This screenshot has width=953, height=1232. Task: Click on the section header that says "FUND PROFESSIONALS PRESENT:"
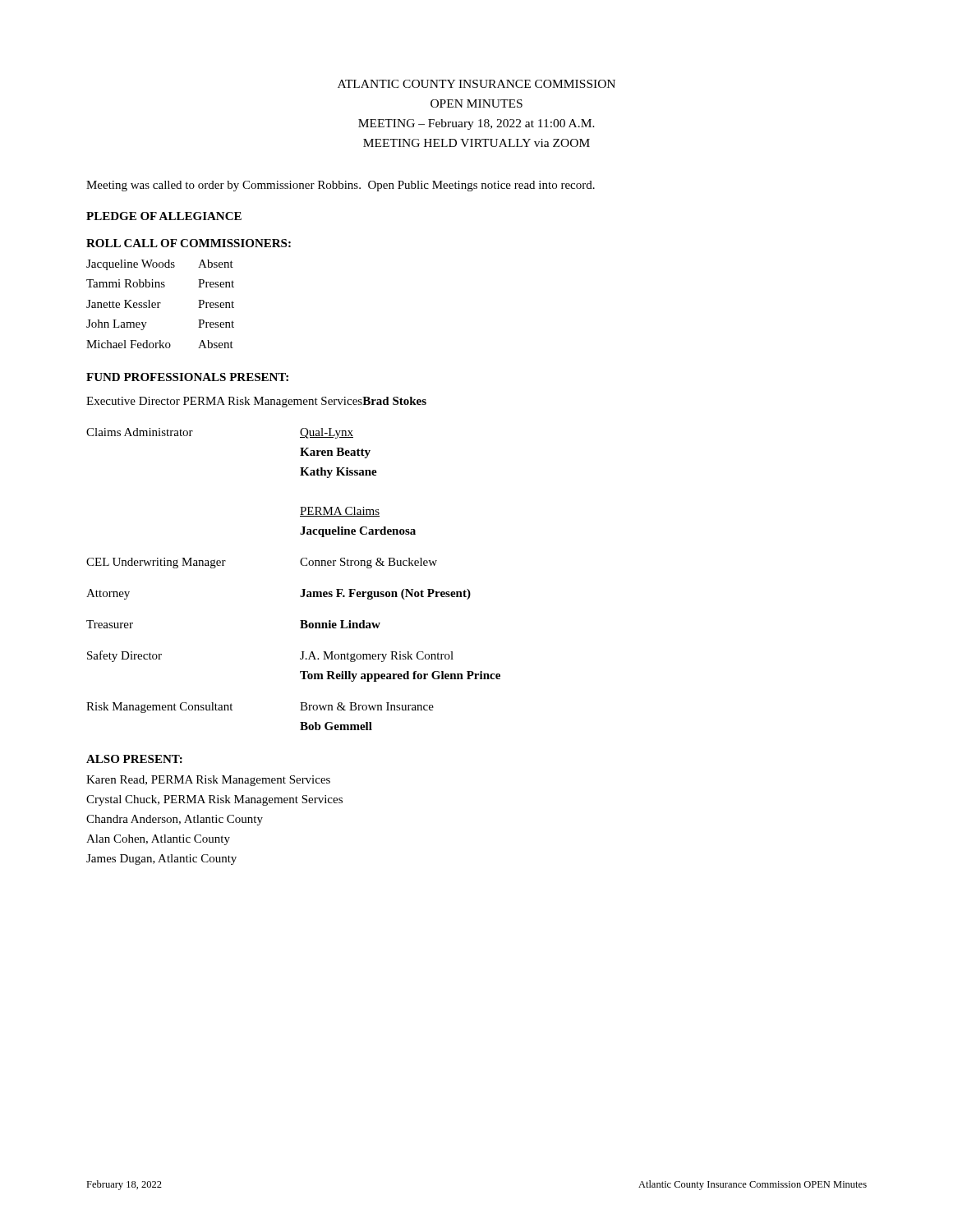click(188, 377)
